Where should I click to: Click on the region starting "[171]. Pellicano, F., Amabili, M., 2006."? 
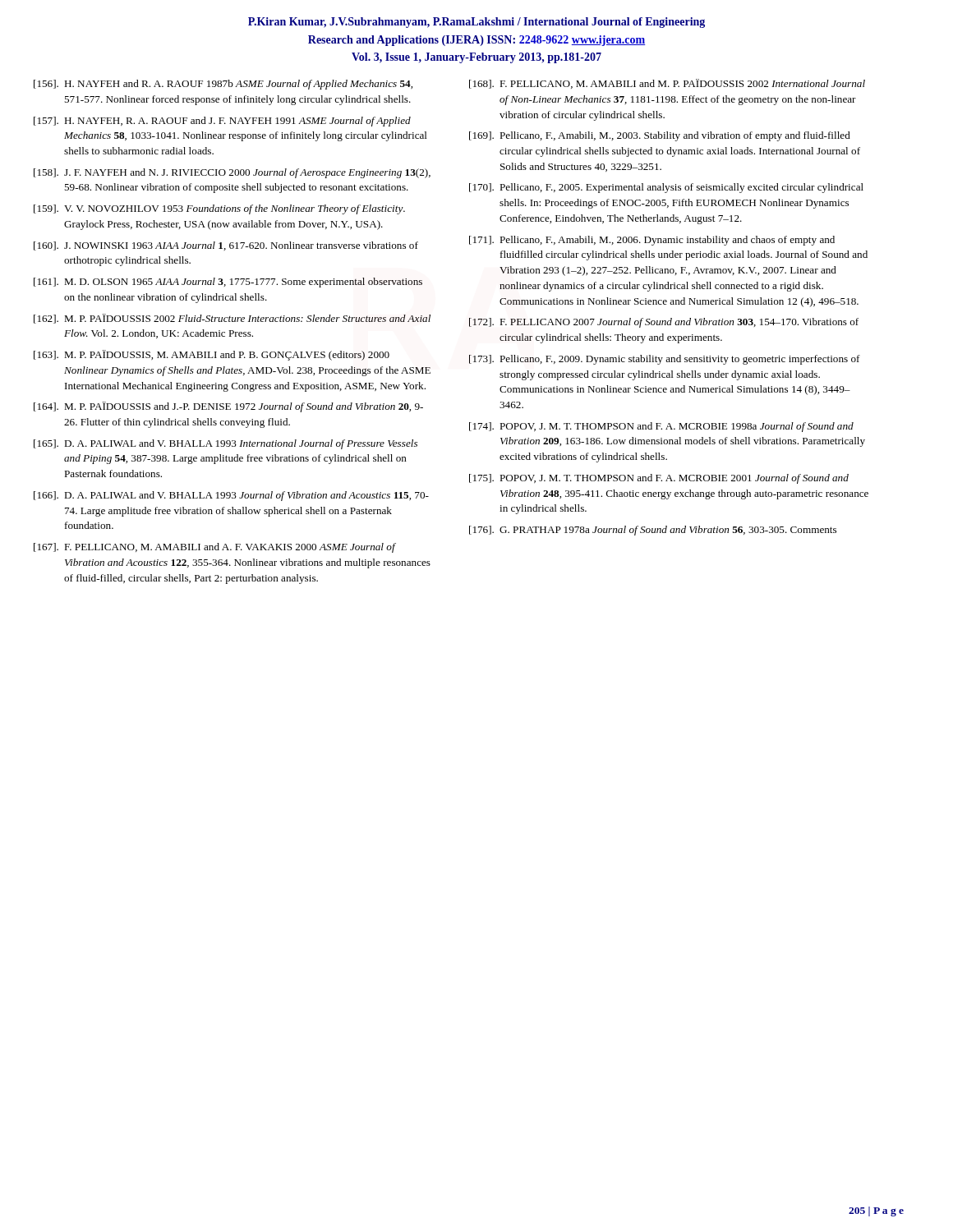tap(670, 271)
